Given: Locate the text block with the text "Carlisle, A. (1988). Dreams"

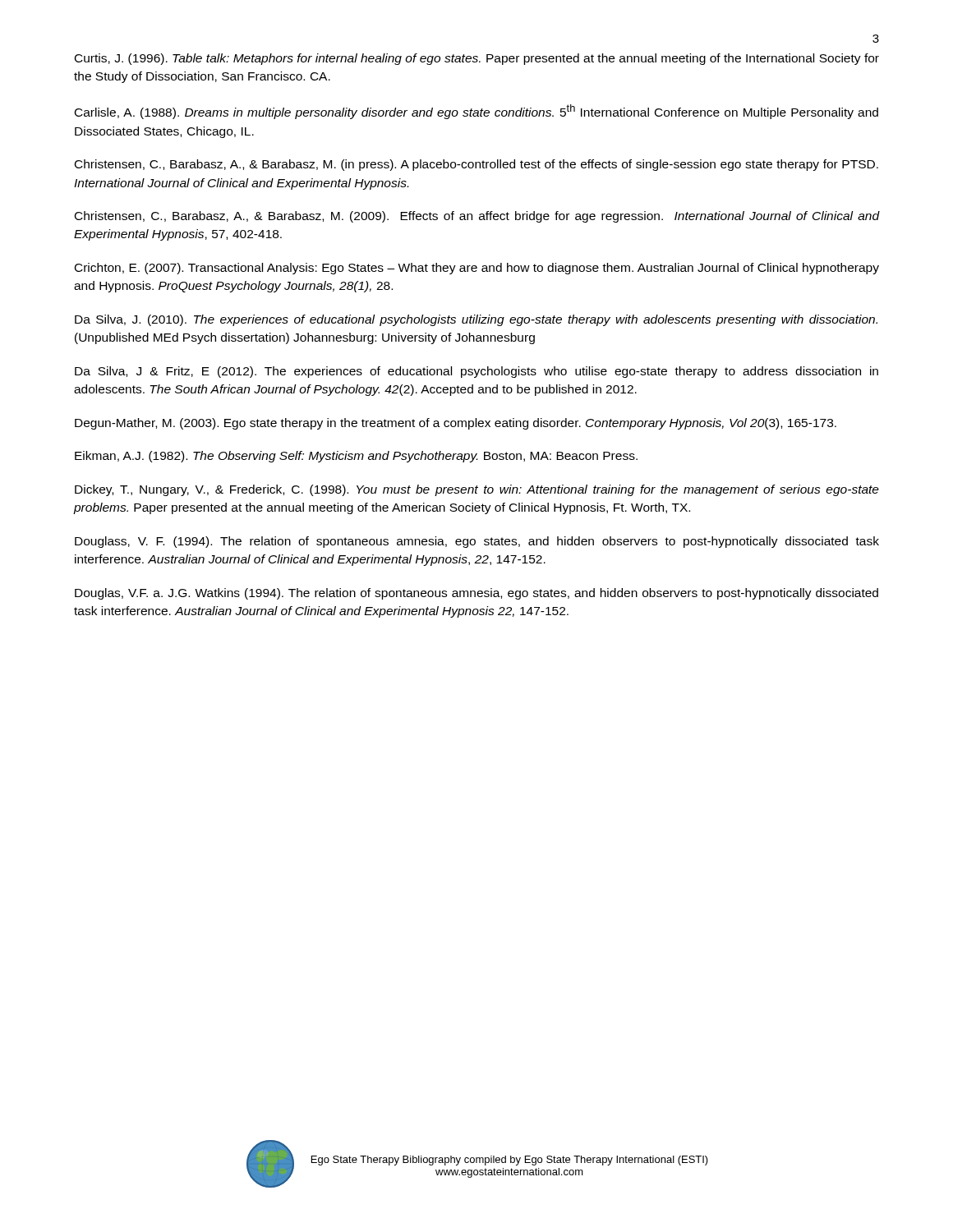Looking at the screenshot, I should coord(476,120).
